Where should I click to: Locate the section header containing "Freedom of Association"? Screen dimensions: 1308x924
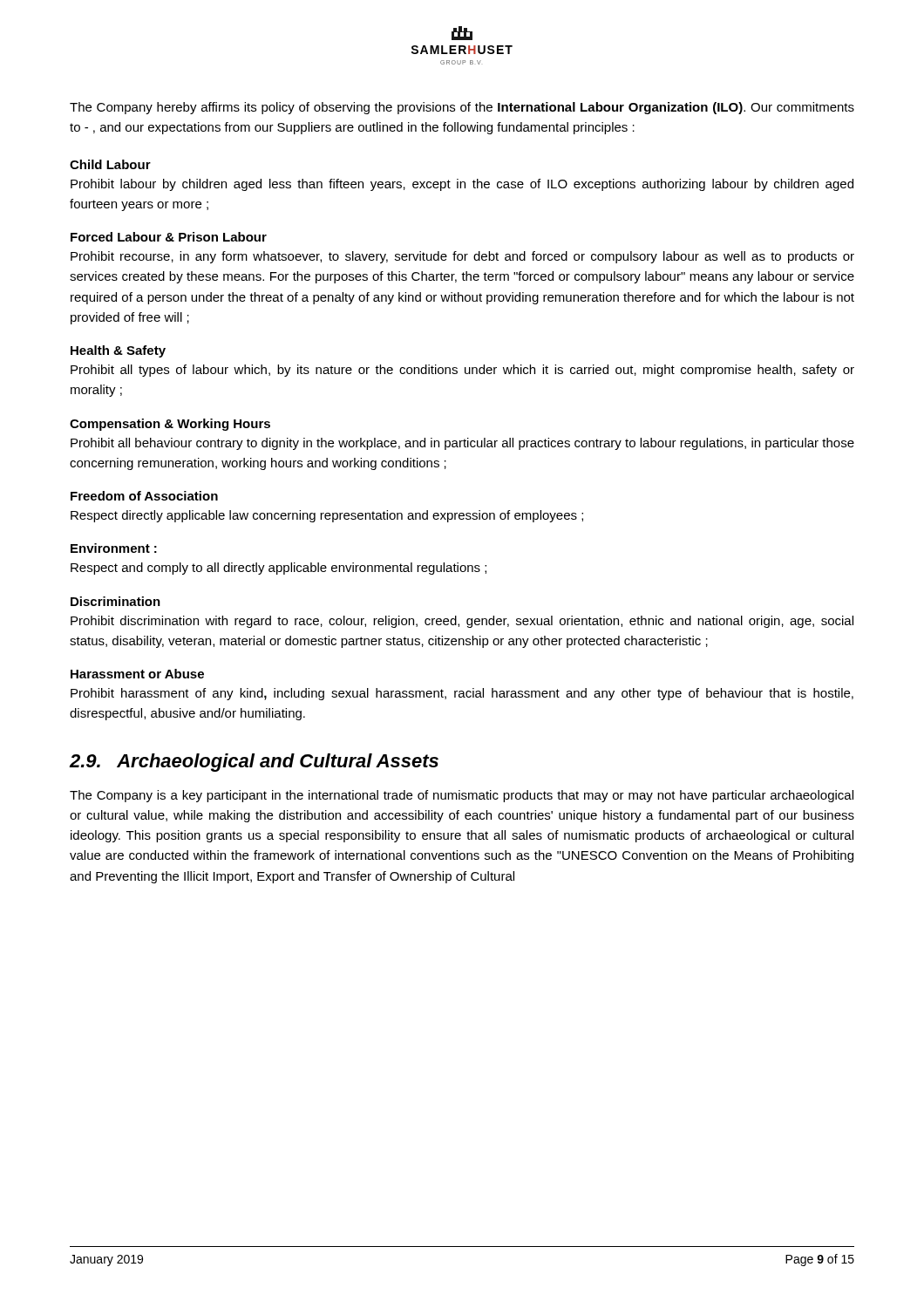144,496
